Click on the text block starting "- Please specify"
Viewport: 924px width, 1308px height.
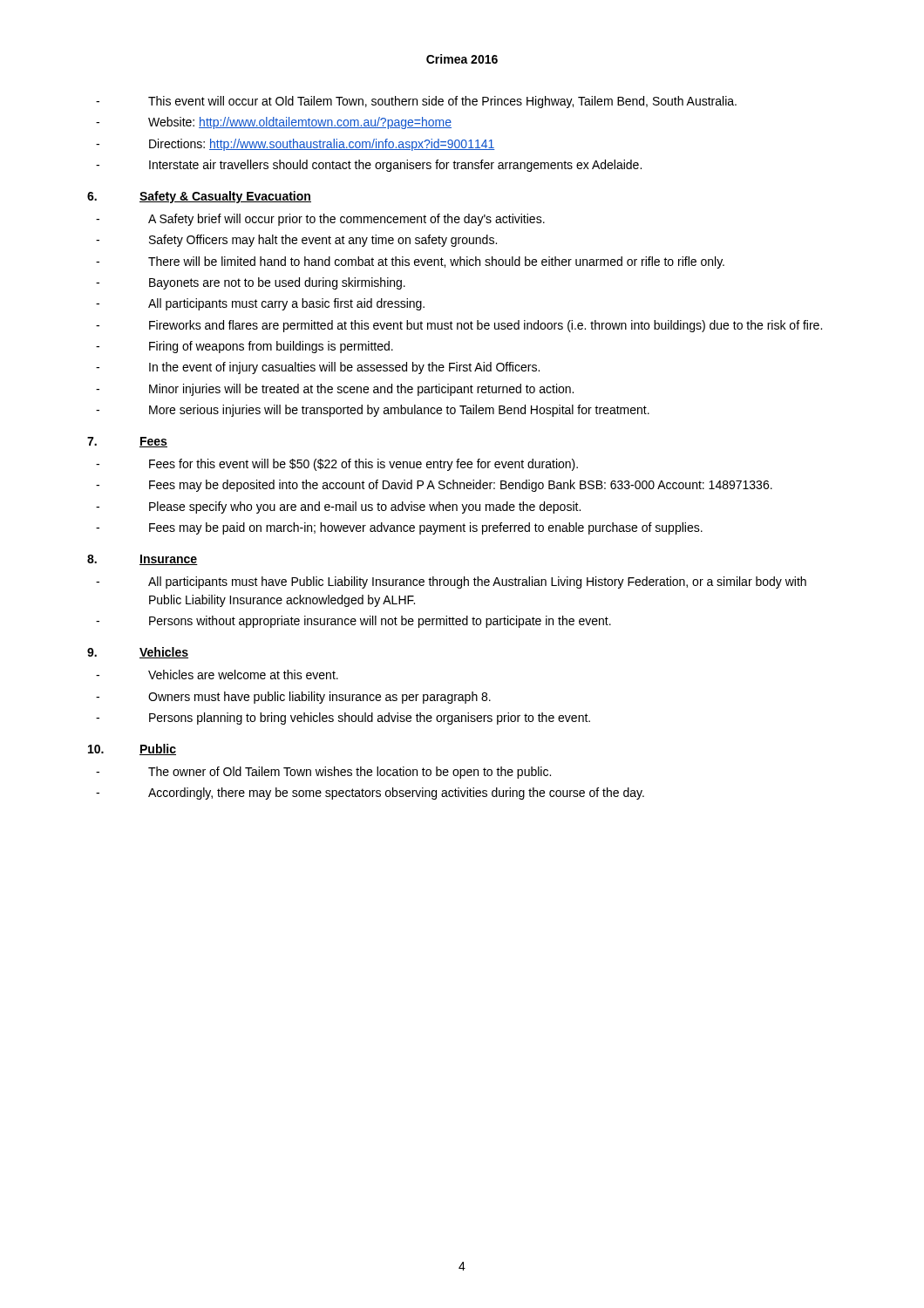(x=462, y=507)
